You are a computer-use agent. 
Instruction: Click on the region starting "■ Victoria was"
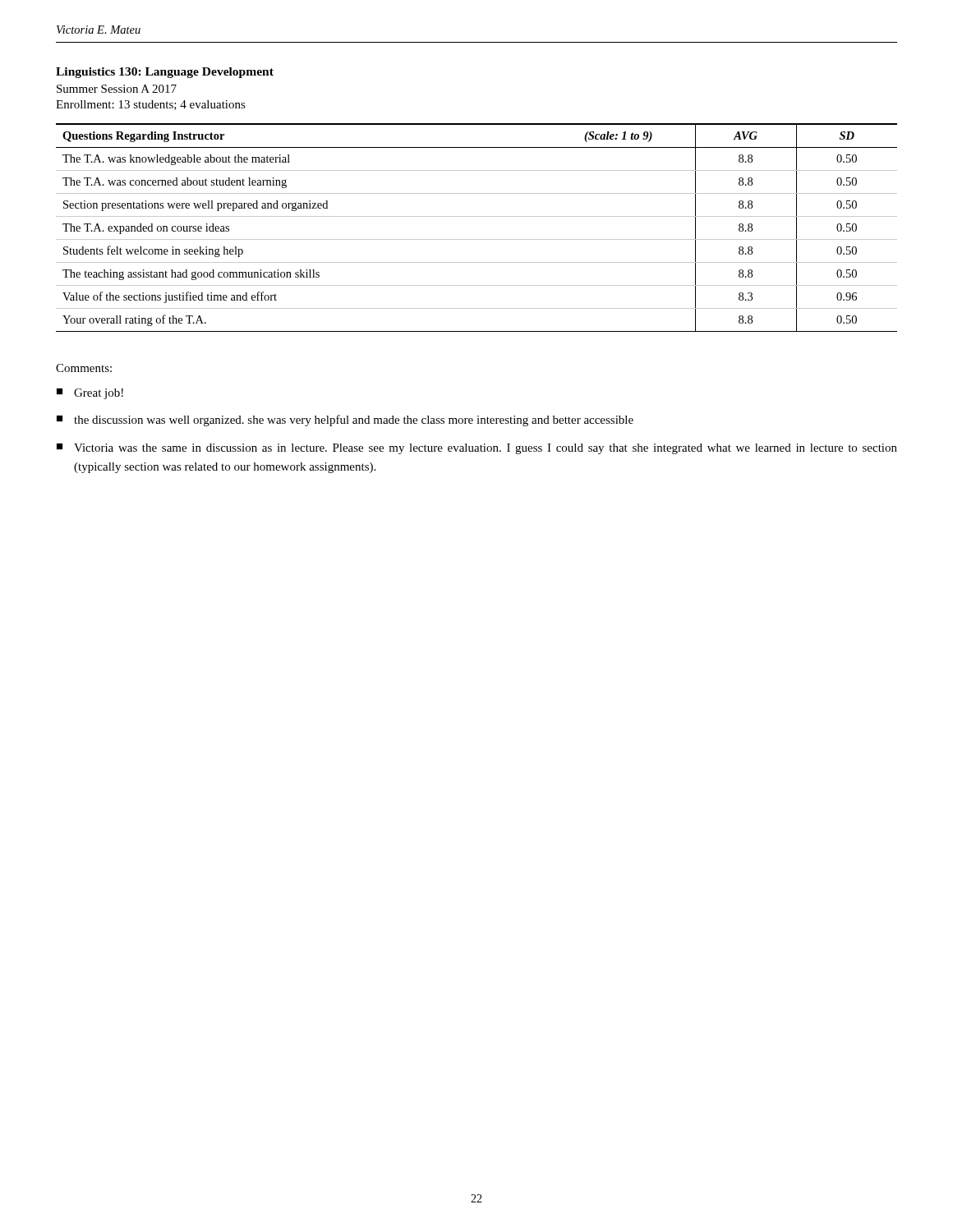coord(476,457)
